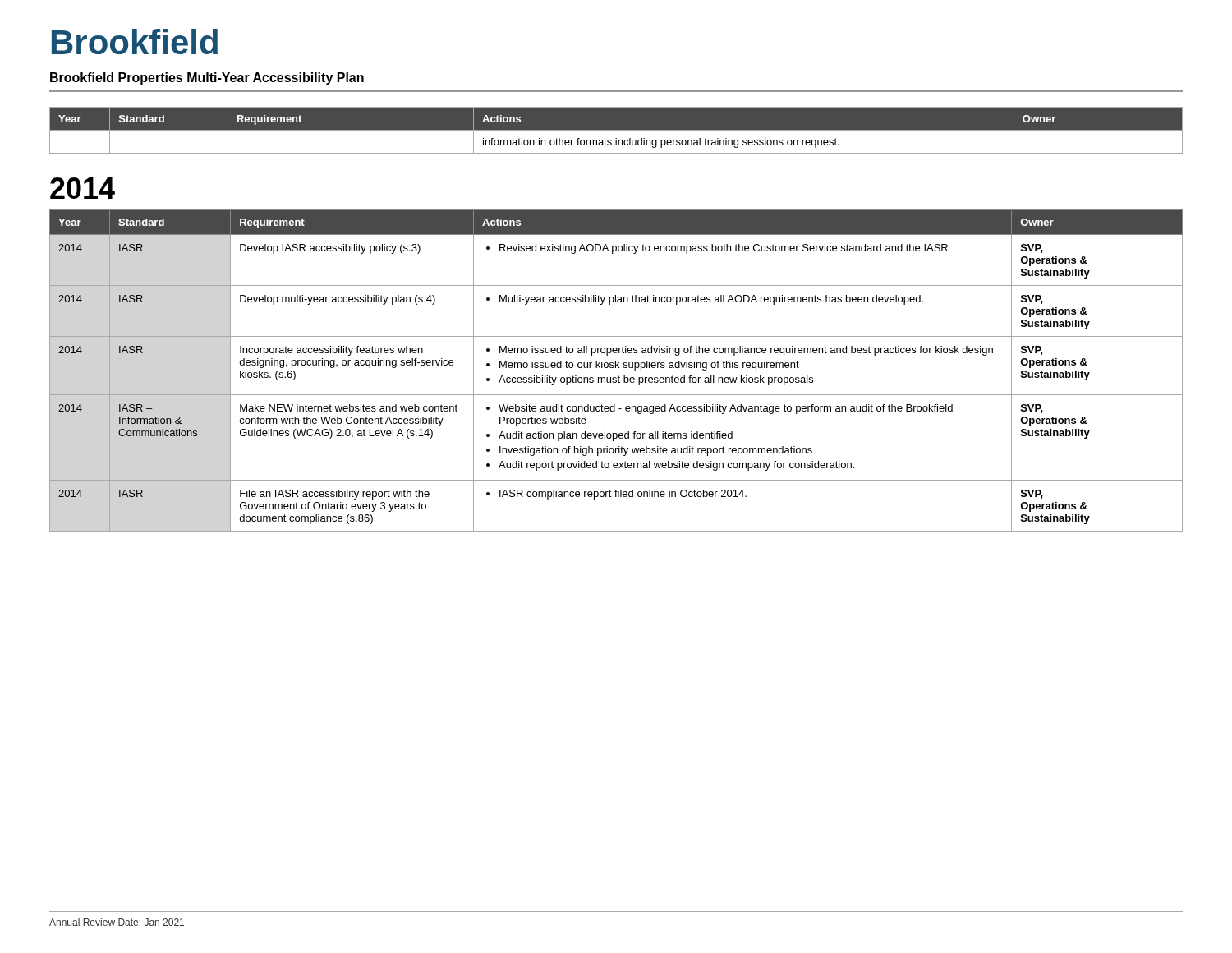Click on the table containing "information in other"

pos(616,130)
